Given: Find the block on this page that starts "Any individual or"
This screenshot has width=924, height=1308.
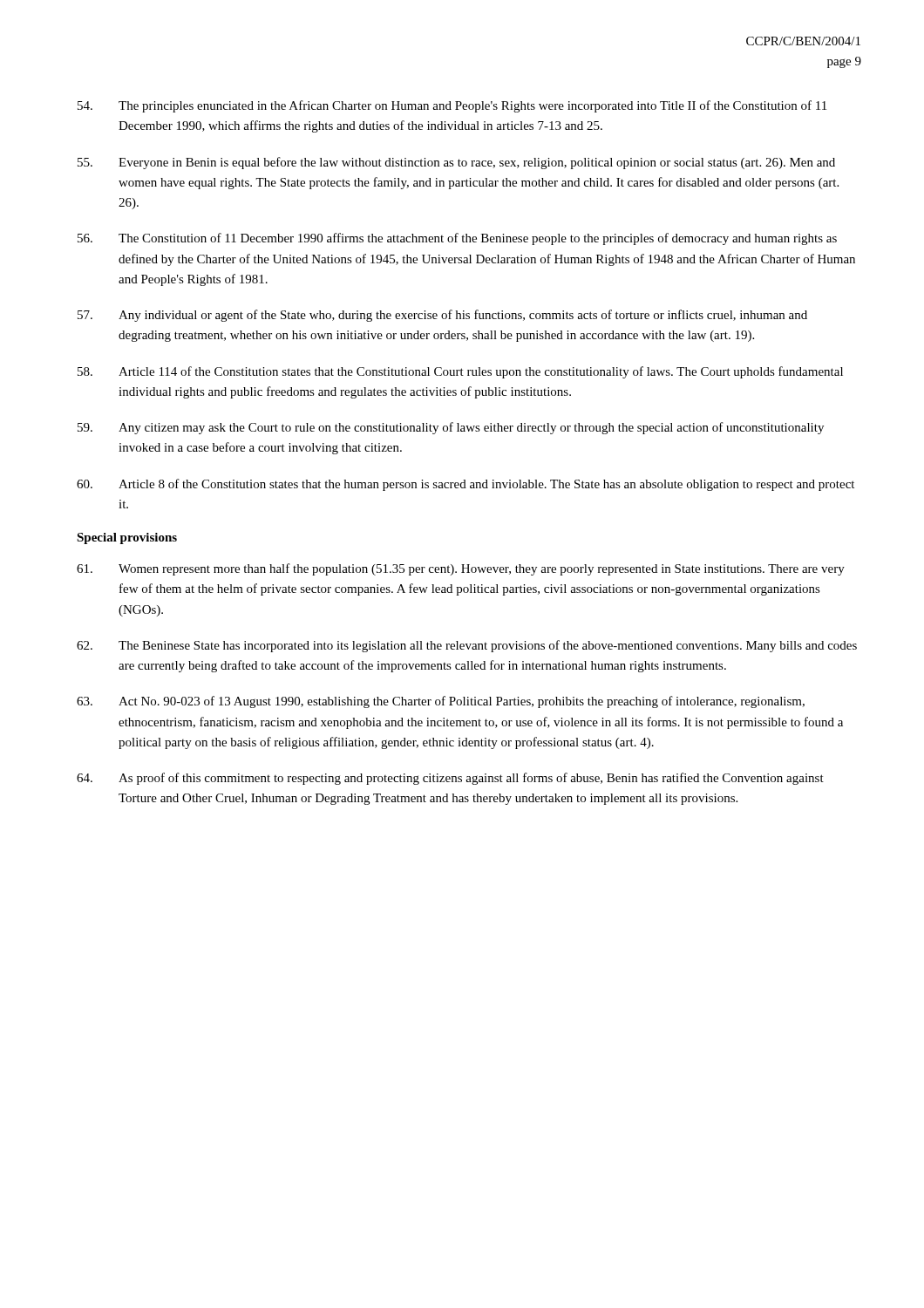Looking at the screenshot, I should 467,325.
